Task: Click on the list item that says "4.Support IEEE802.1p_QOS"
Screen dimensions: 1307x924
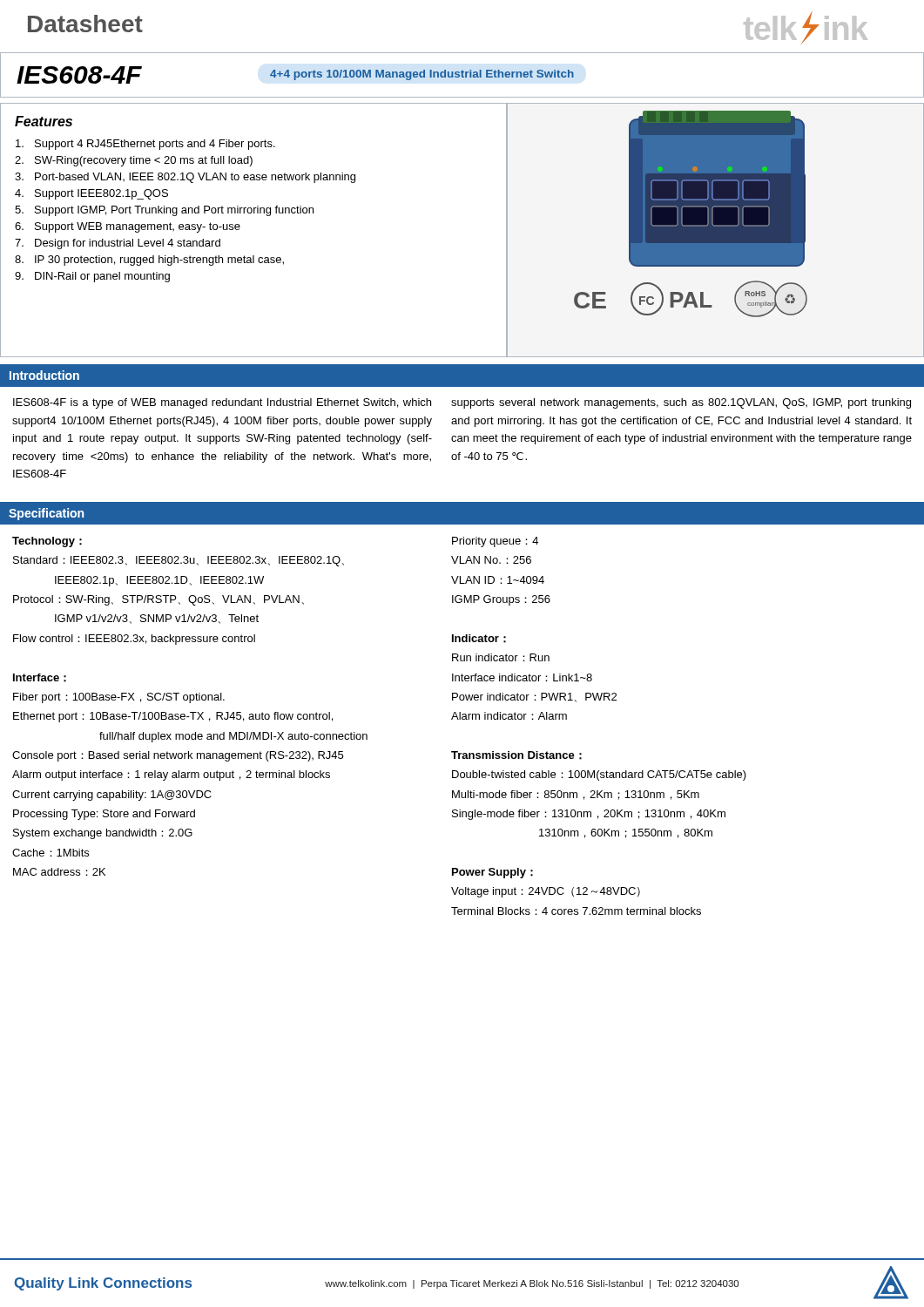Action: (x=92, y=193)
